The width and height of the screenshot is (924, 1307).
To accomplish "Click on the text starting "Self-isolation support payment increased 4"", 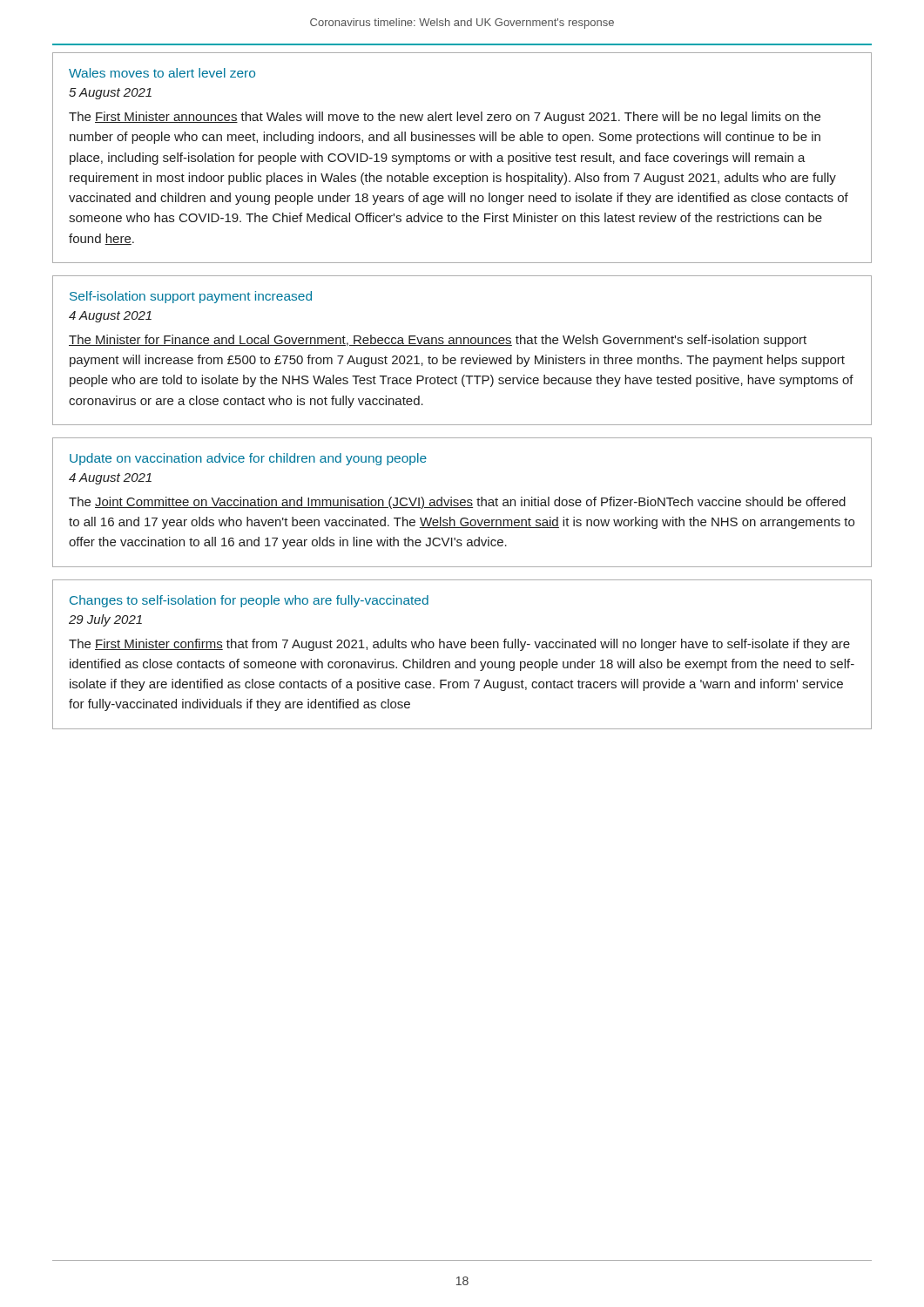I will click(x=462, y=349).
